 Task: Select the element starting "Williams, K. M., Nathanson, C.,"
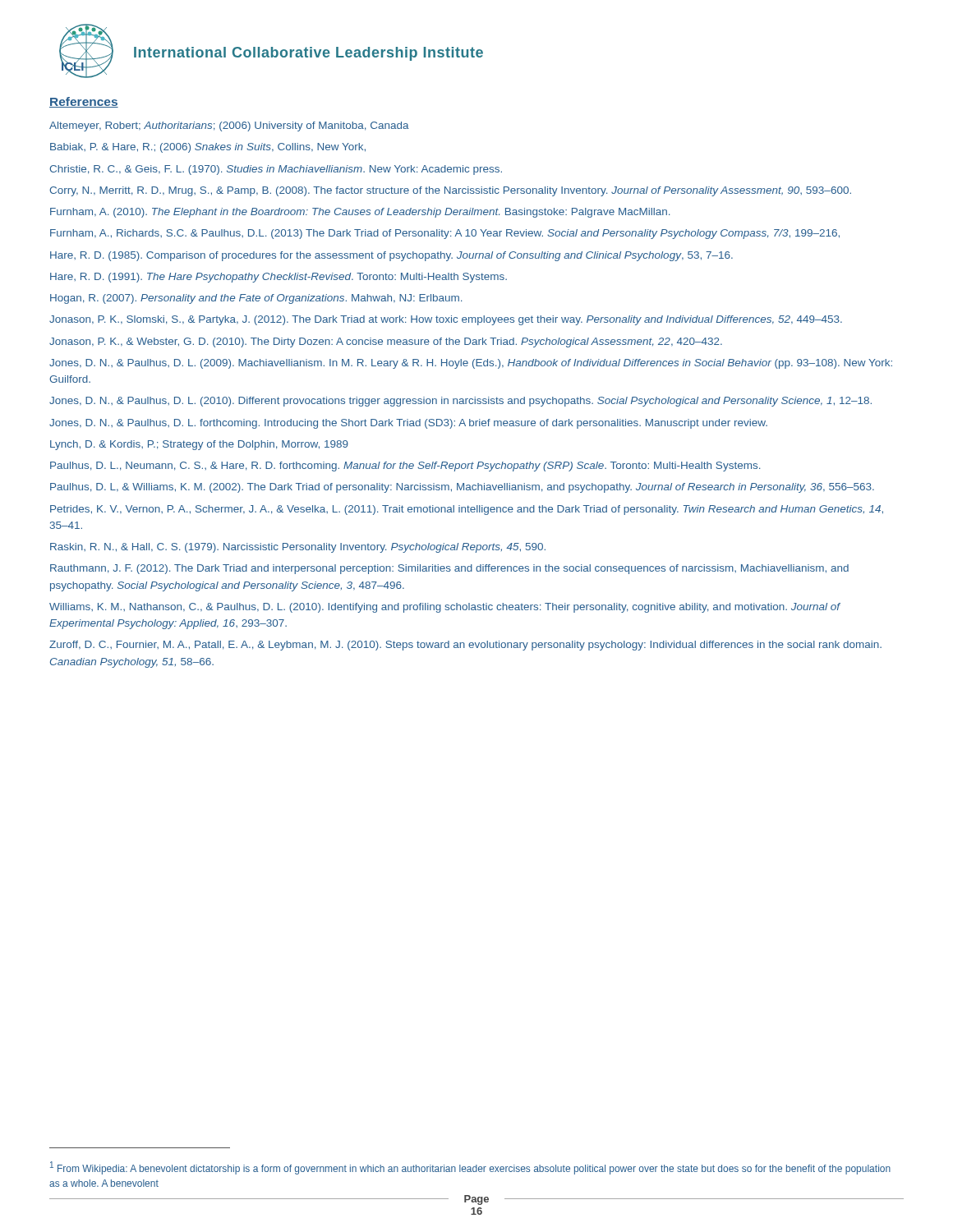pyautogui.click(x=444, y=615)
